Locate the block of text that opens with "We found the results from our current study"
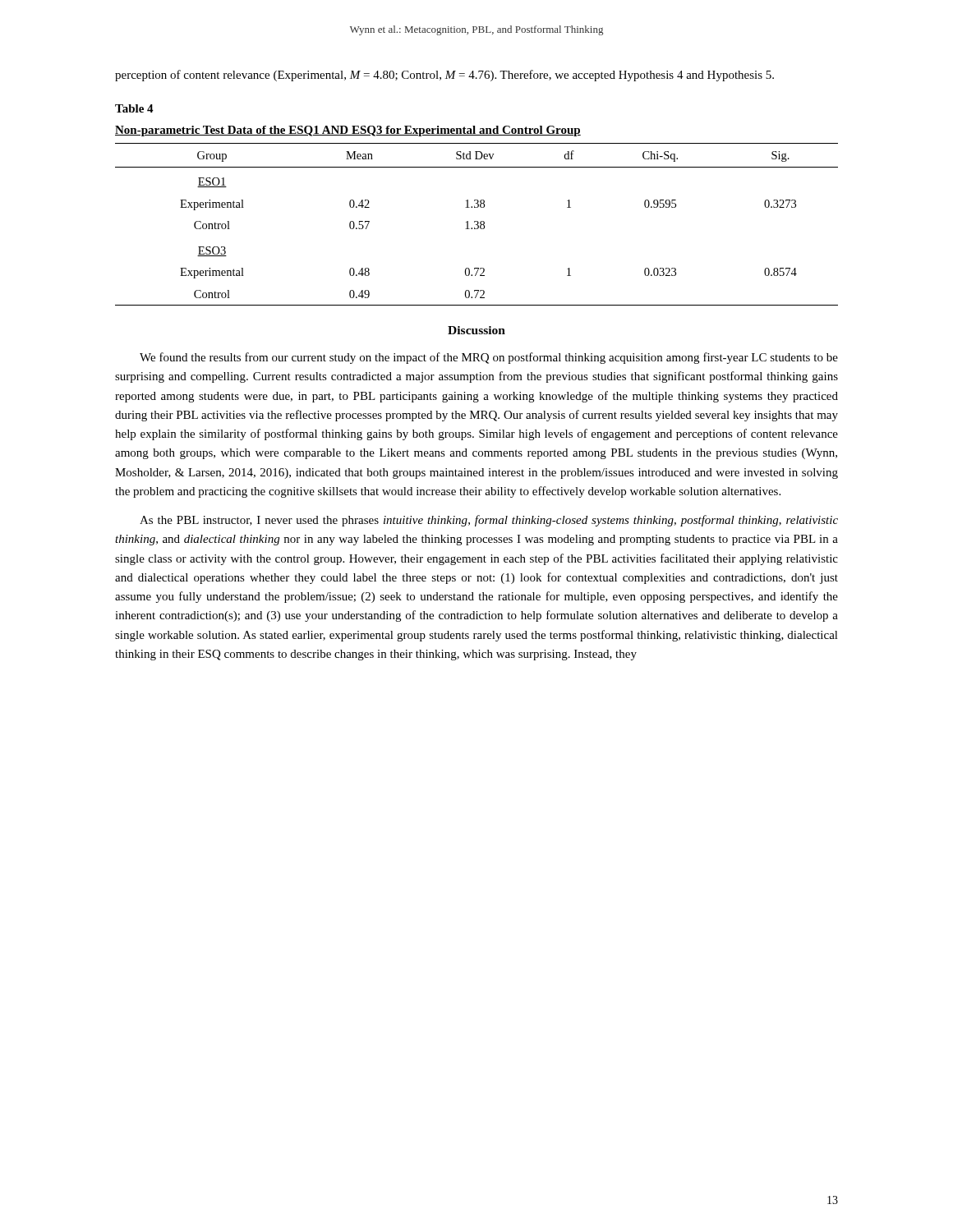This screenshot has width=953, height=1232. [476, 424]
